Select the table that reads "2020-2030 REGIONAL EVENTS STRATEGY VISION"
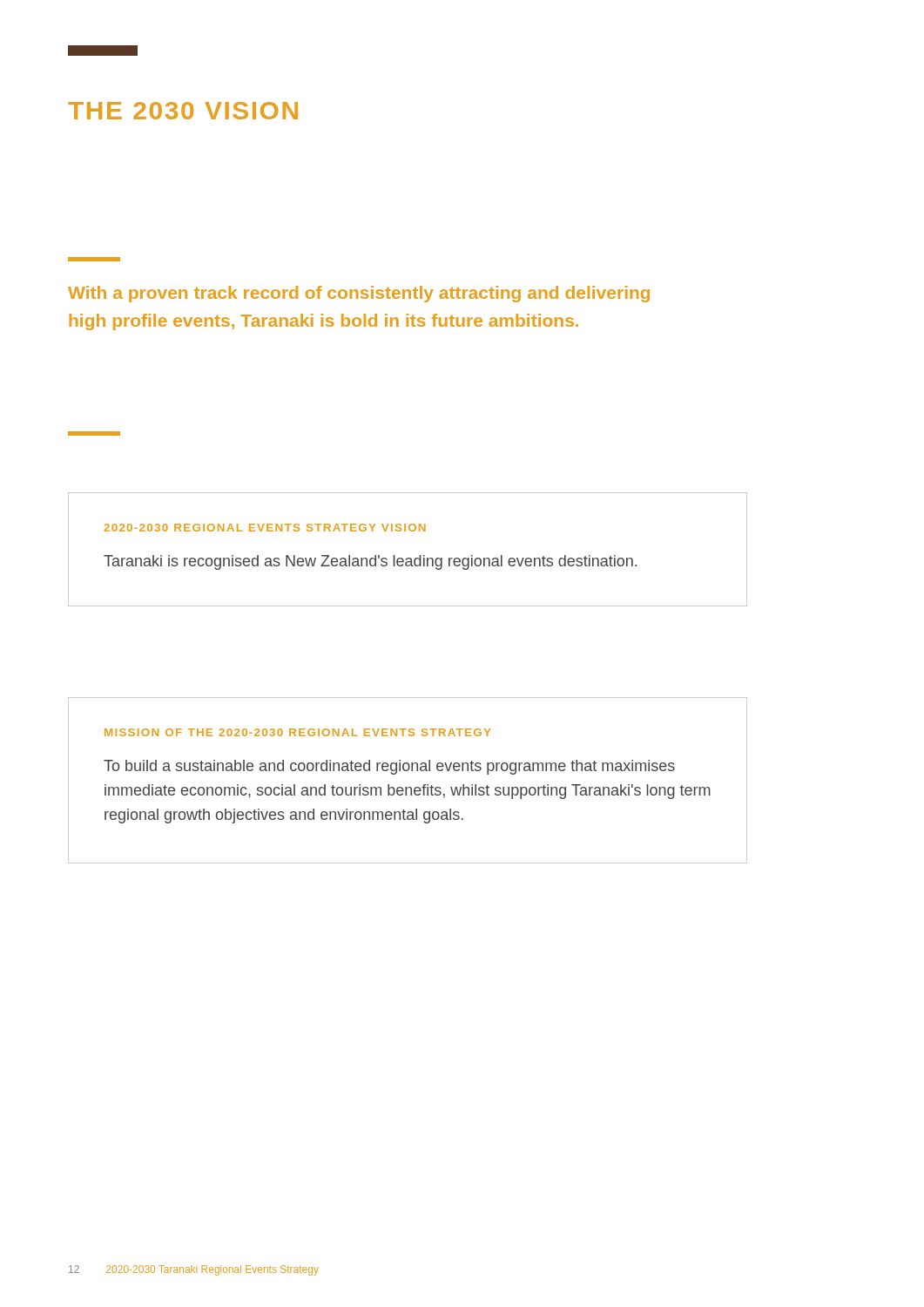 (x=408, y=549)
